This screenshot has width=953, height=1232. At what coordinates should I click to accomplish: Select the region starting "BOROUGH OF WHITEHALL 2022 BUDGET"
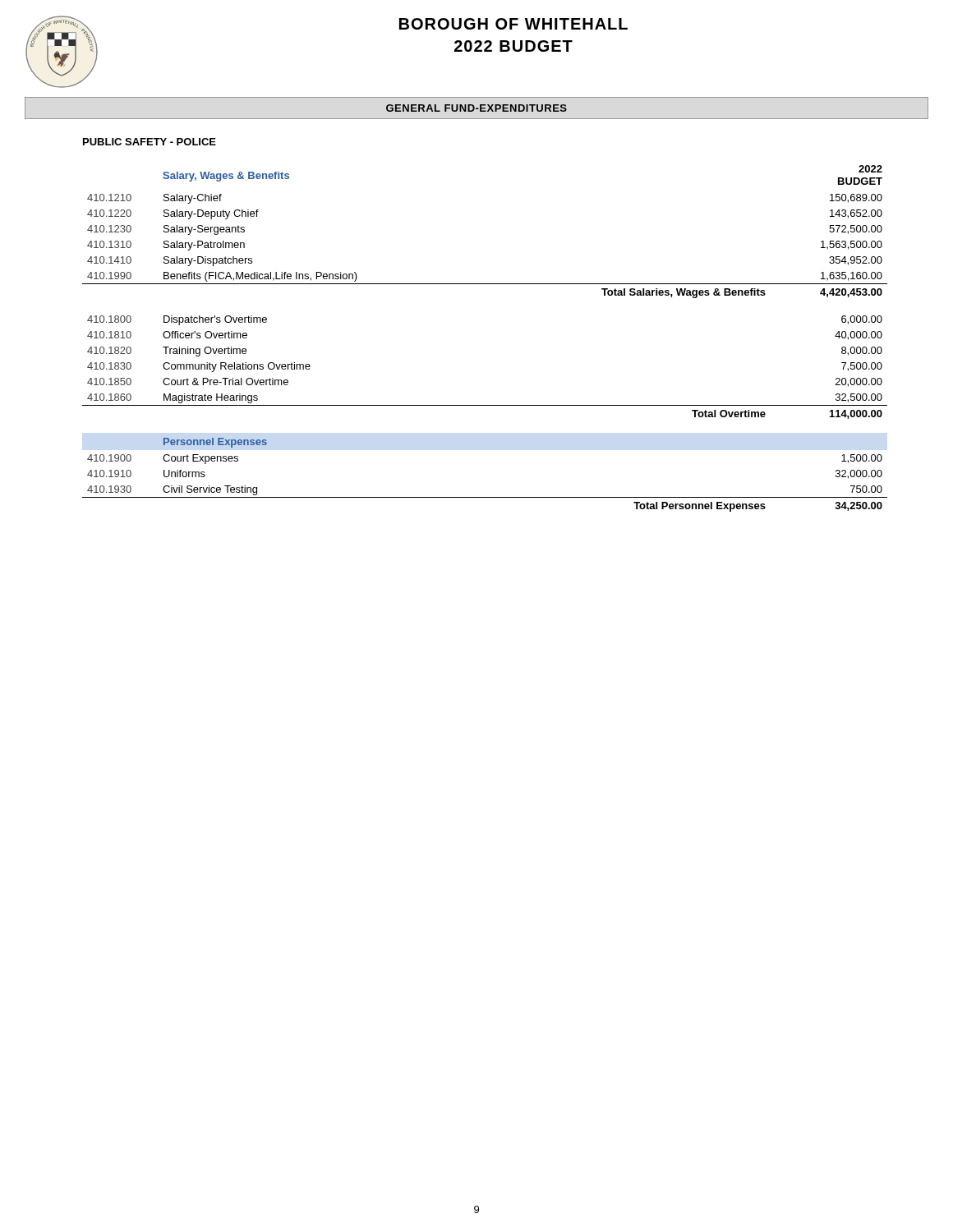coord(513,35)
